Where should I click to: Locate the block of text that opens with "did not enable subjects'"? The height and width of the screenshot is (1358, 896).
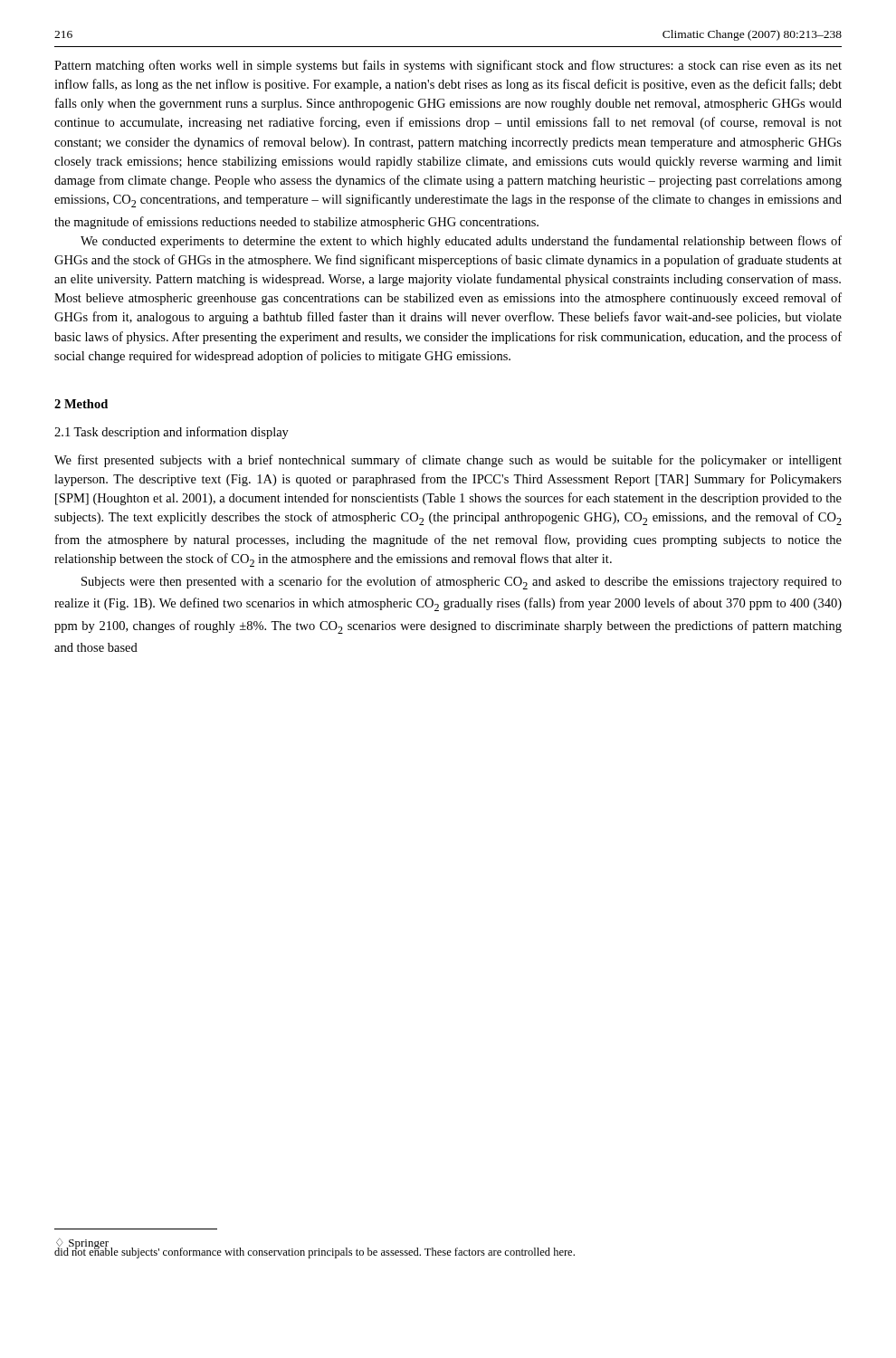[x=315, y=1252]
